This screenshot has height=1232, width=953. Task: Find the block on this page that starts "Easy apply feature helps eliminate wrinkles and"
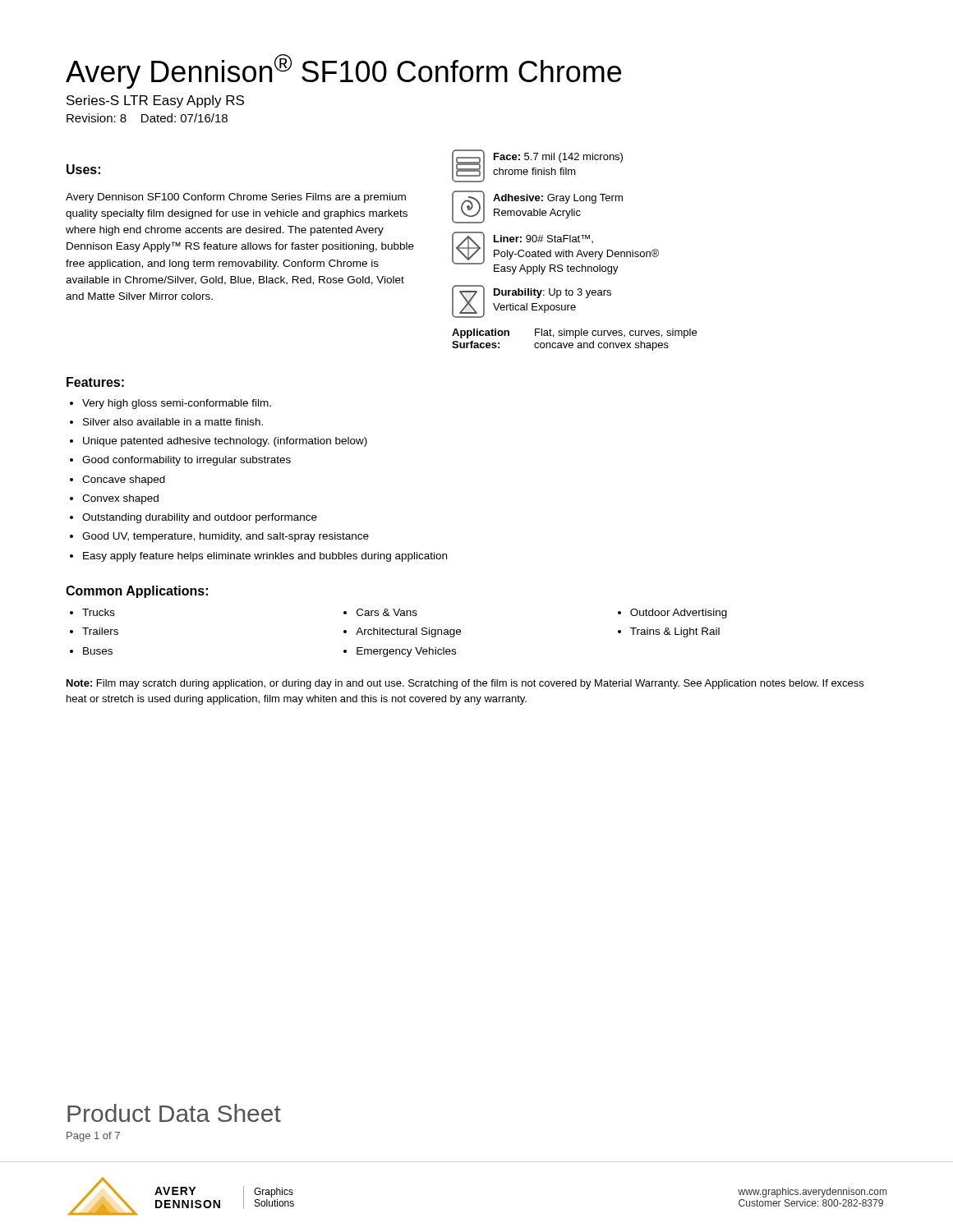(265, 555)
